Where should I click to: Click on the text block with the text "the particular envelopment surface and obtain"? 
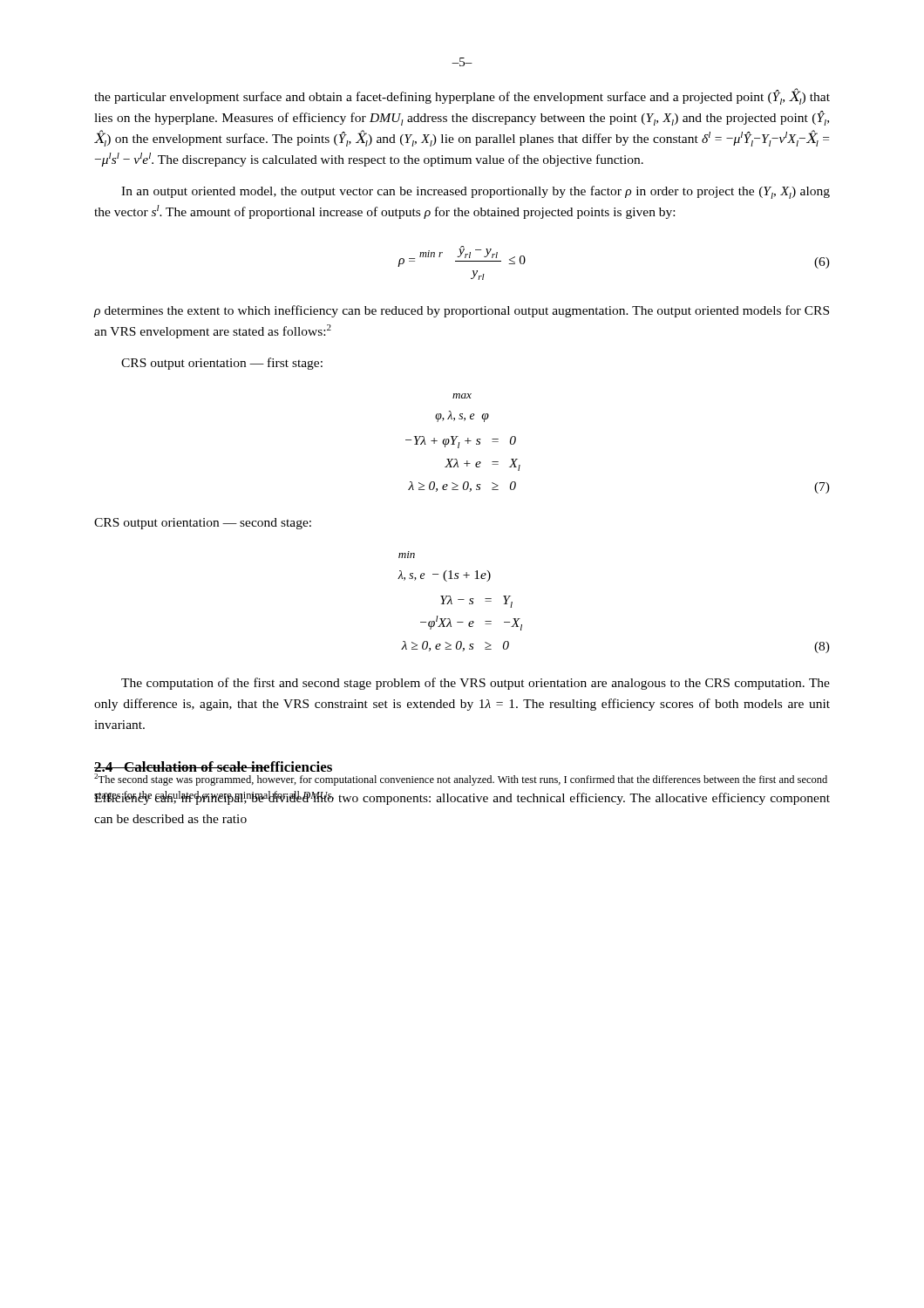[462, 128]
